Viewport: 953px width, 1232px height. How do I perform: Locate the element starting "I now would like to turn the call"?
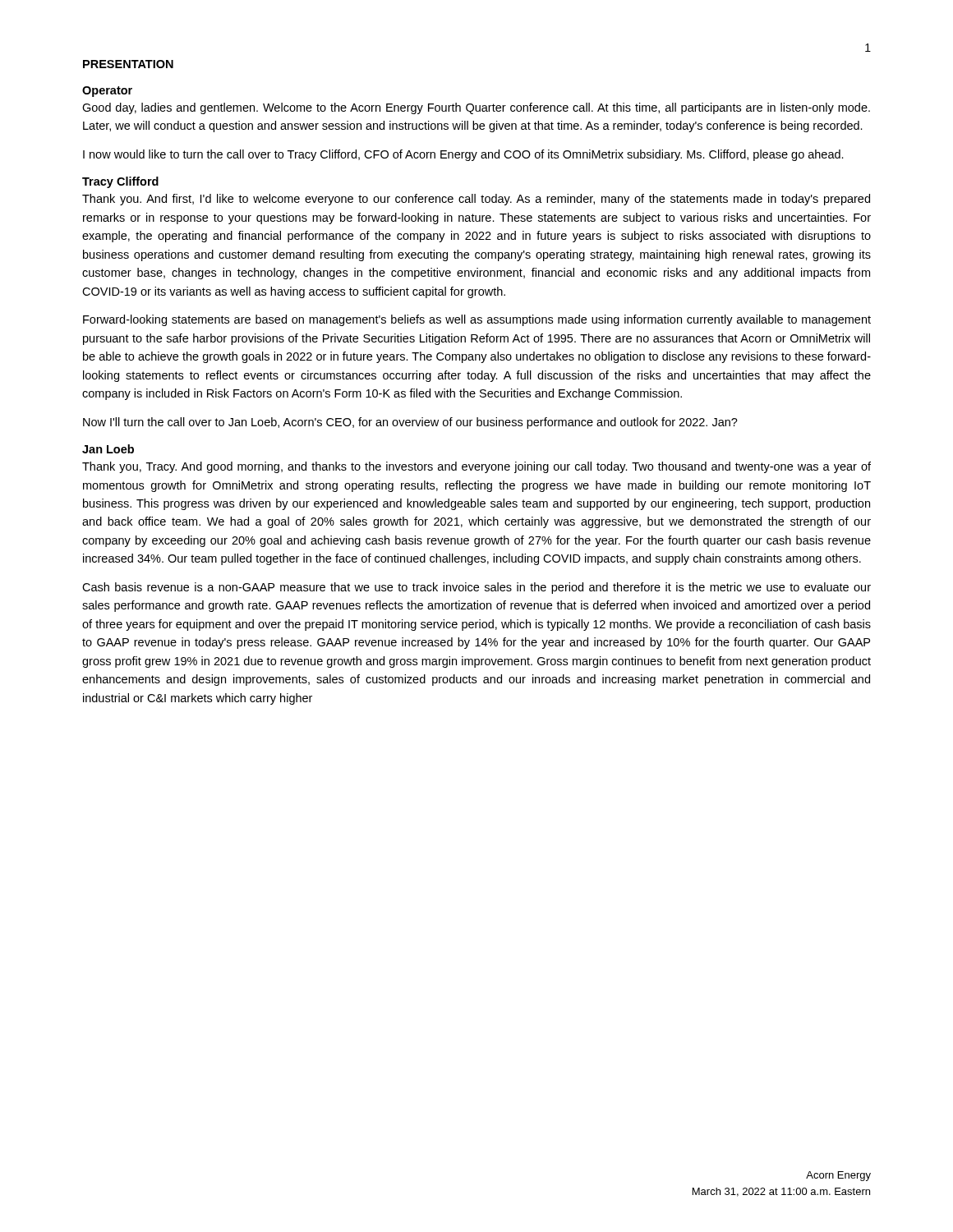[x=463, y=154]
